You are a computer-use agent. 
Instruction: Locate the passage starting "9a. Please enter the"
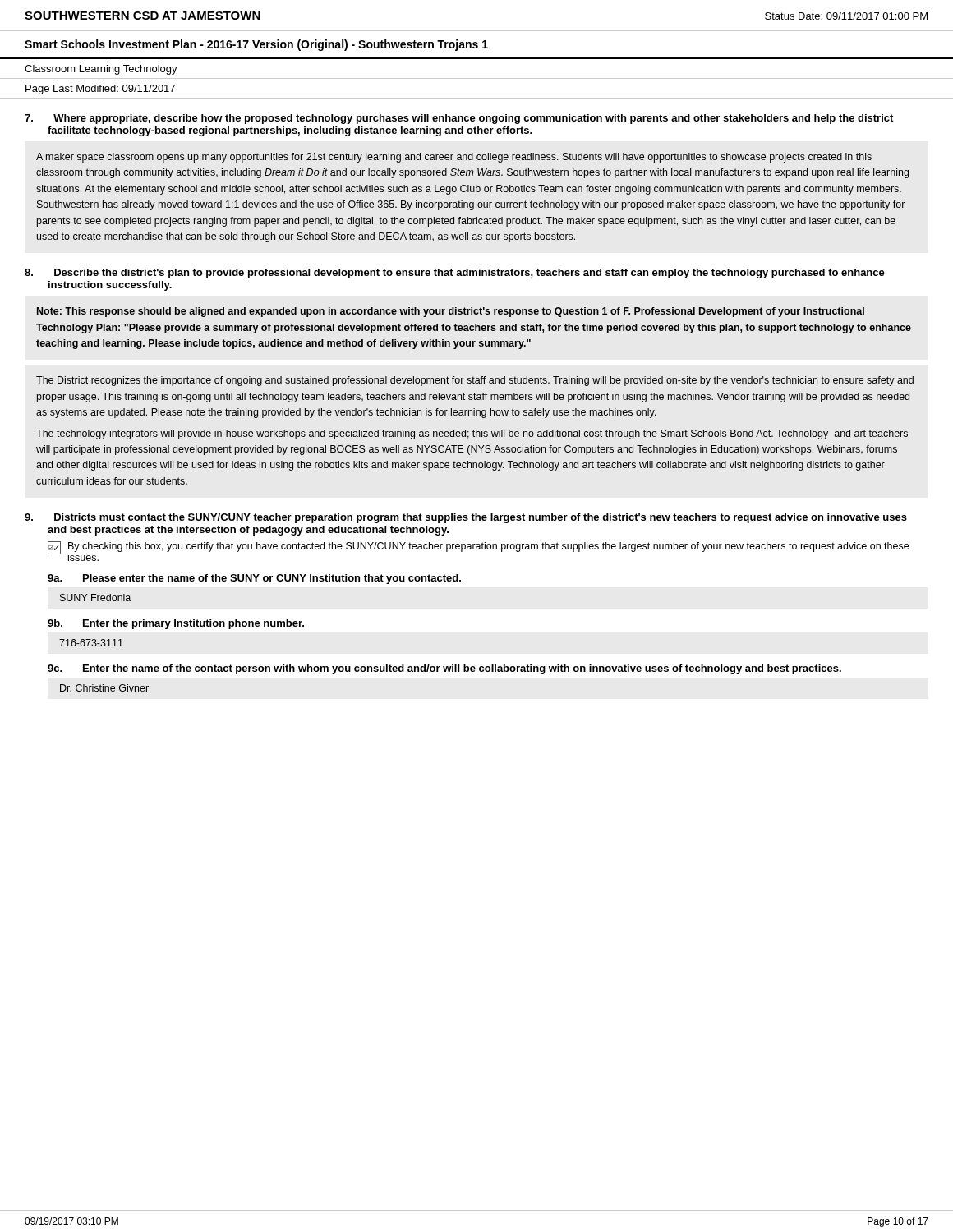point(255,578)
